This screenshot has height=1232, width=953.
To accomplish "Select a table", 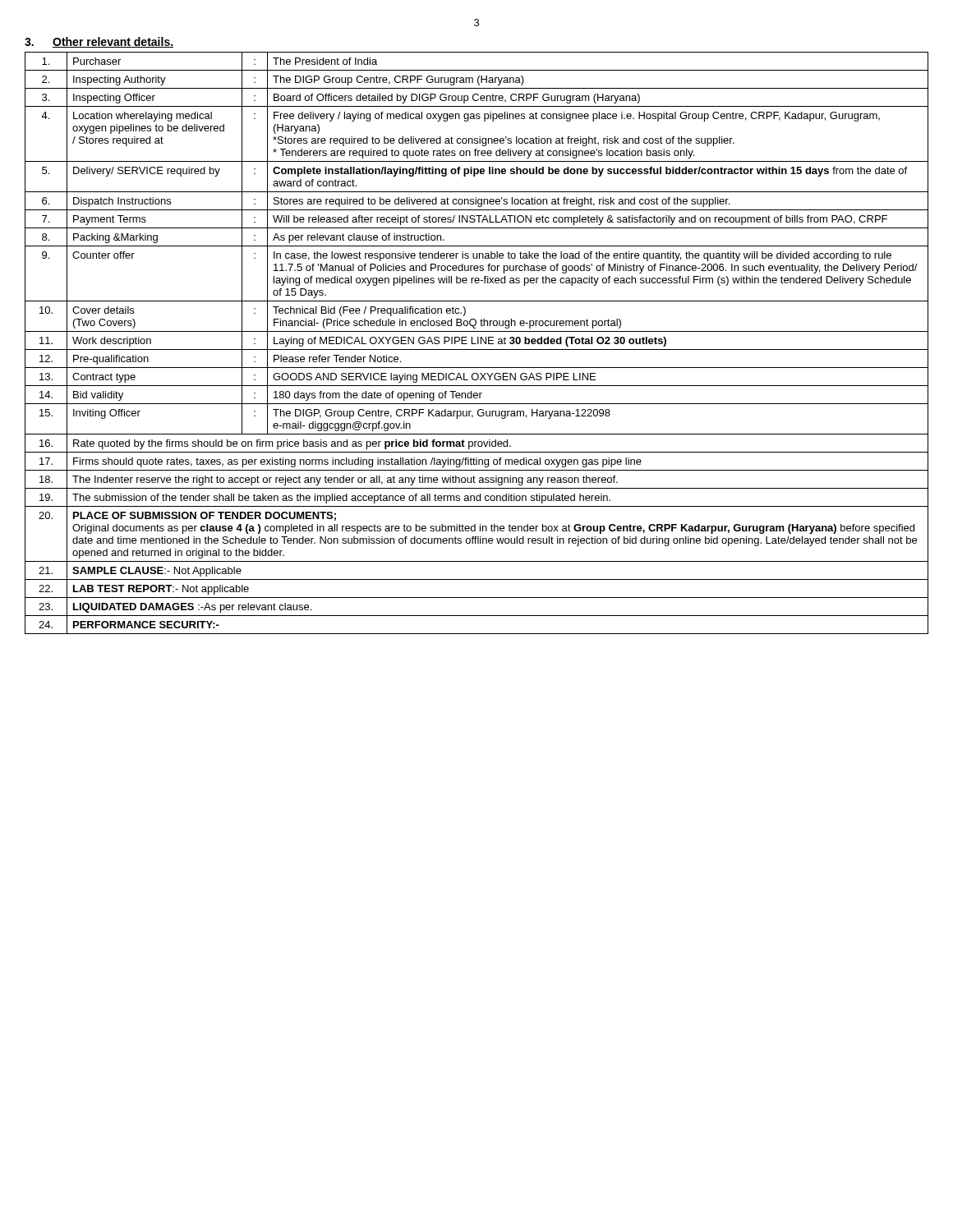I will pyautogui.click(x=476, y=343).
